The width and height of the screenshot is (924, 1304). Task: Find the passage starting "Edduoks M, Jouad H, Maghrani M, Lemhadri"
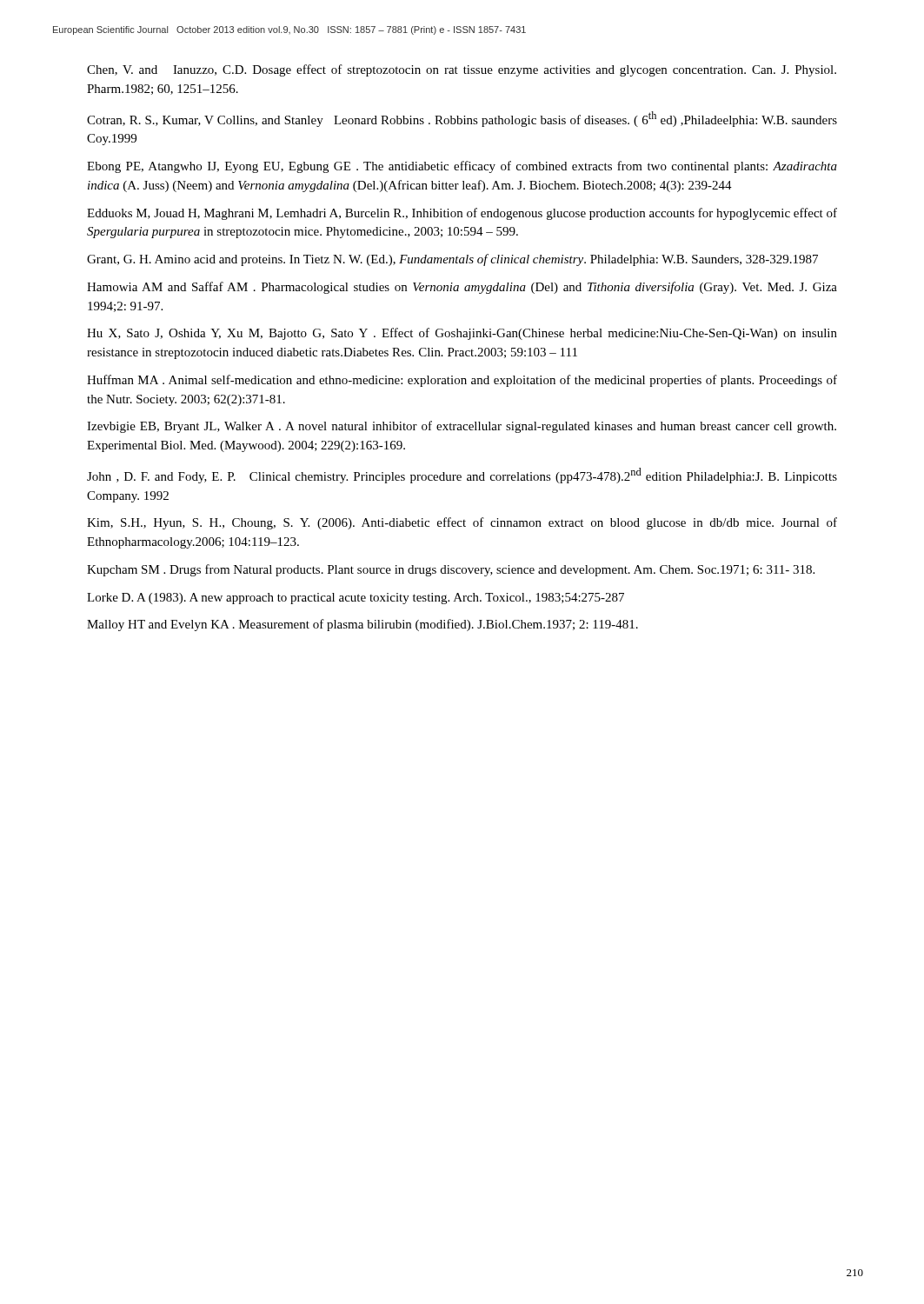(462, 222)
